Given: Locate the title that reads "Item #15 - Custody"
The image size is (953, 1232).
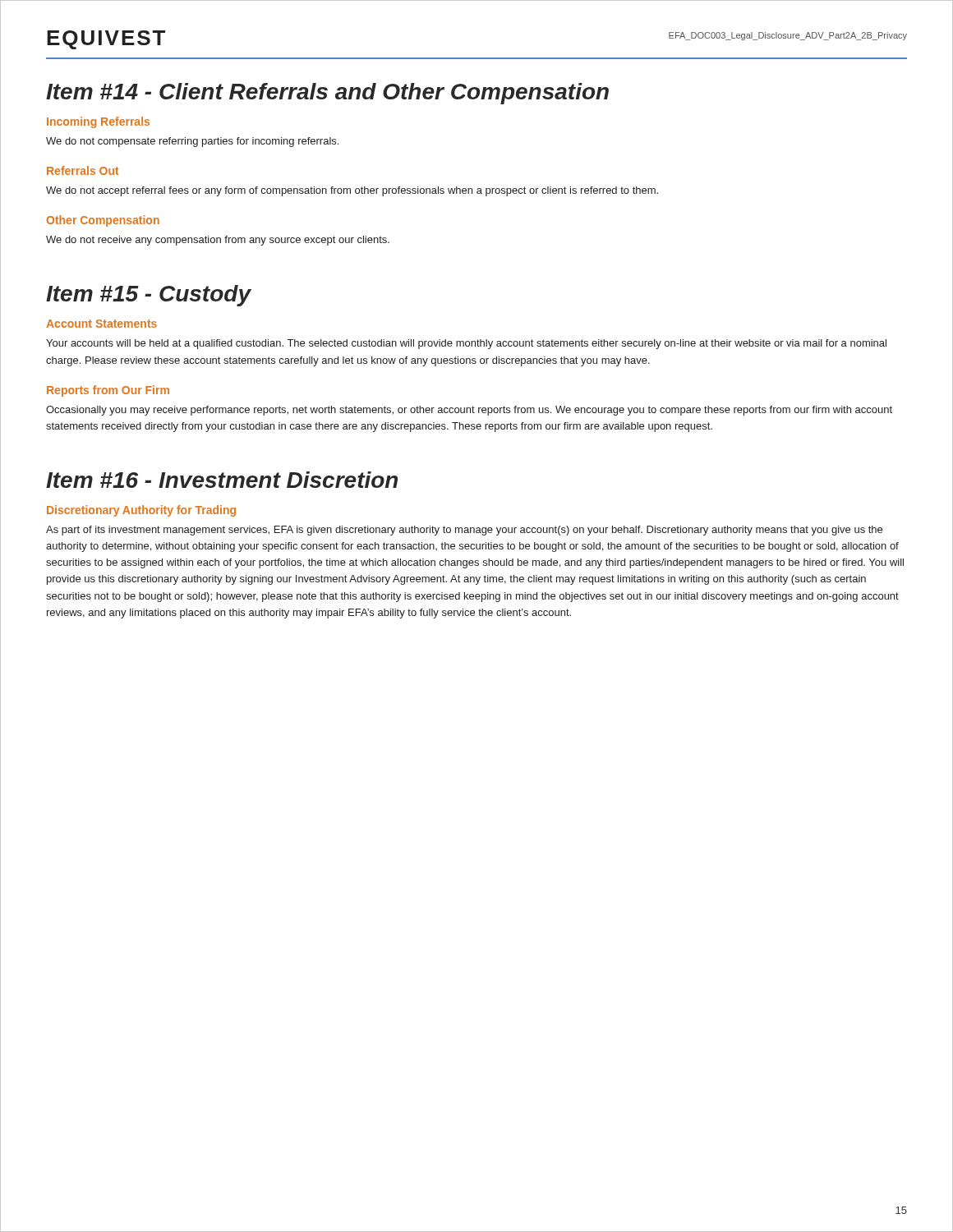Looking at the screenshot, I should pyautogui.click(x=148, y=294).
